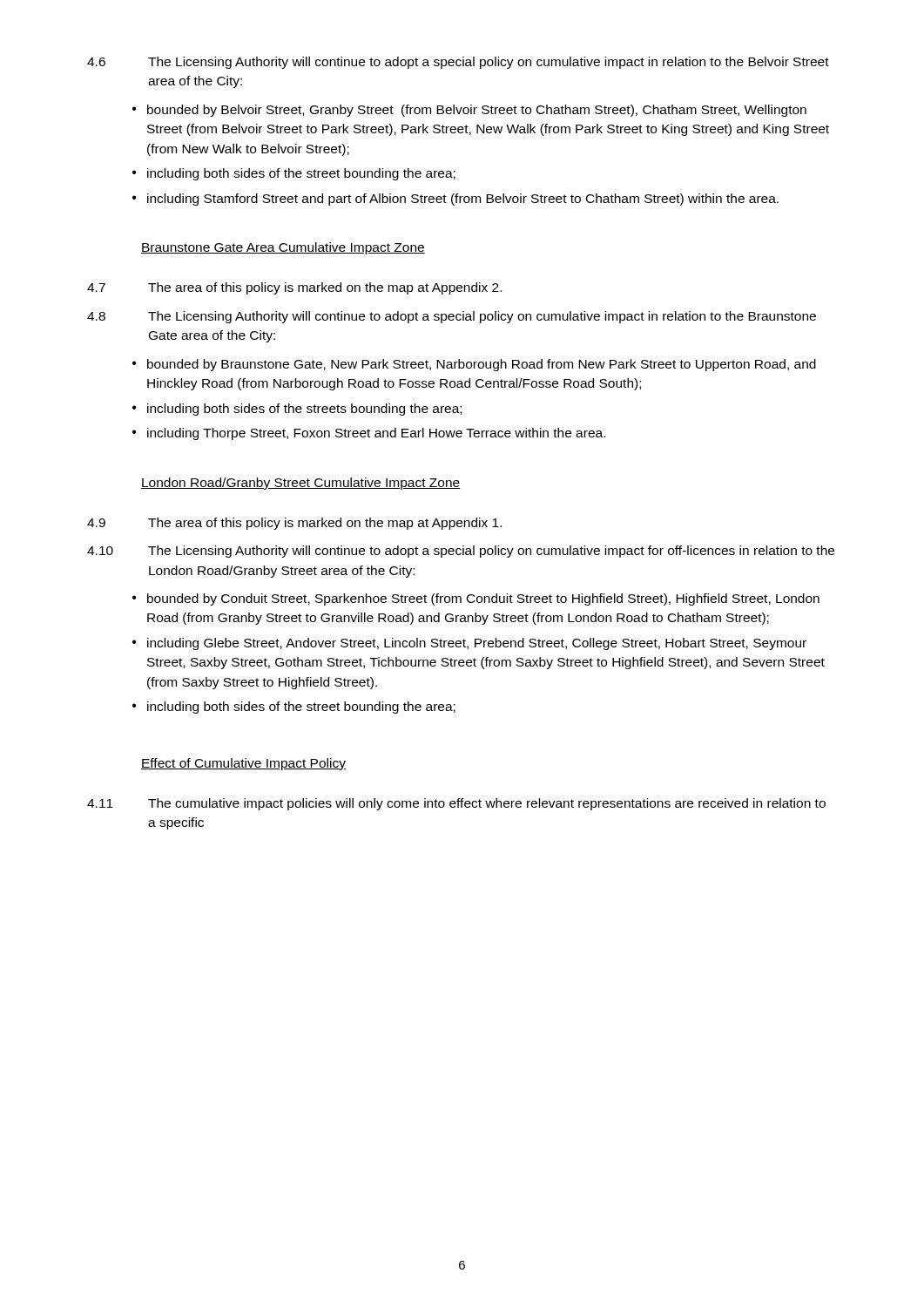Point to the block beginning "• bounded by Braunstone Gate, New Park Street,"
The image size is (924, 1307).
(x=479, y=374)
